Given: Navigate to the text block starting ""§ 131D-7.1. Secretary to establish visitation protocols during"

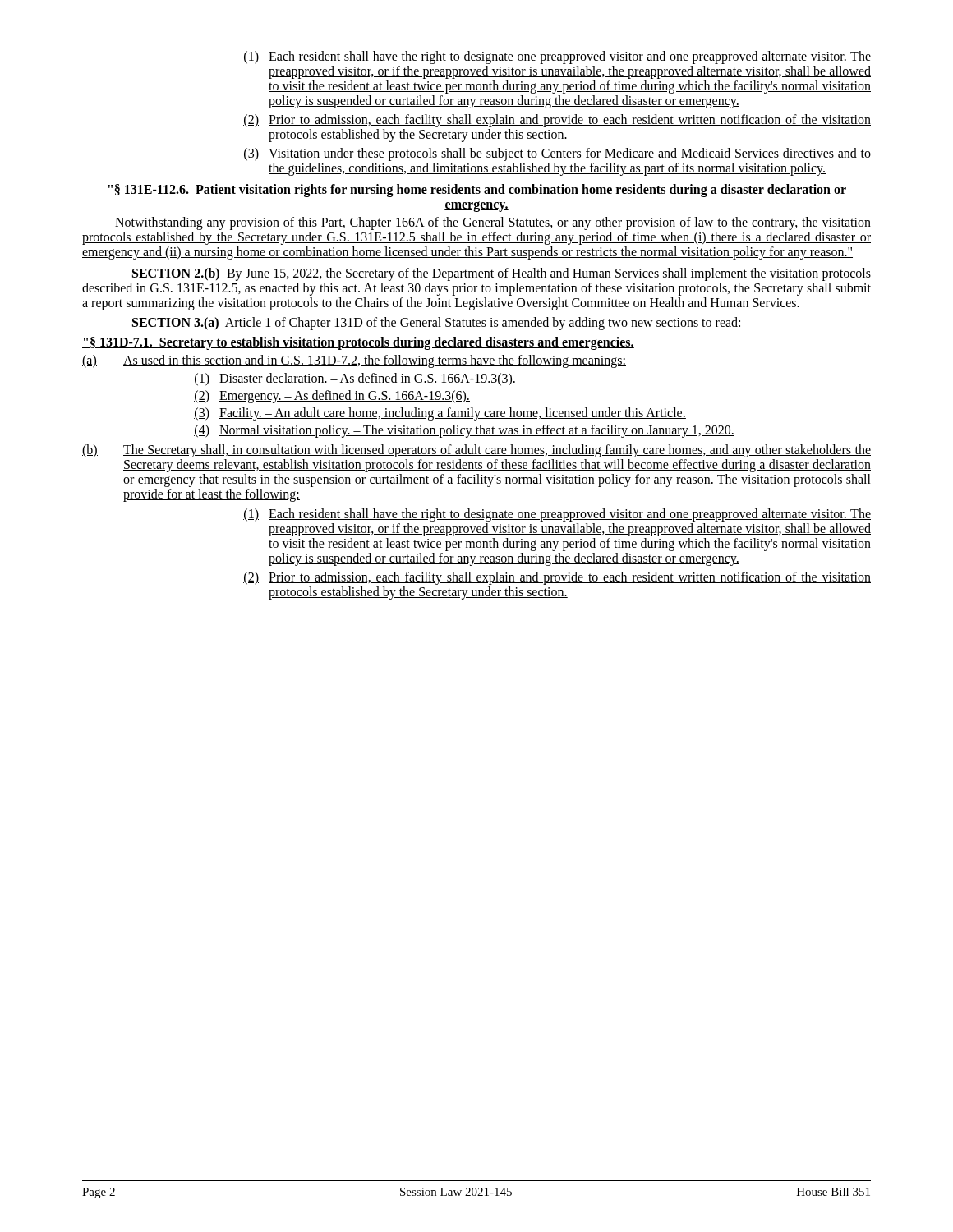Looking at the screenshot, I should click(x=358, y=342).
